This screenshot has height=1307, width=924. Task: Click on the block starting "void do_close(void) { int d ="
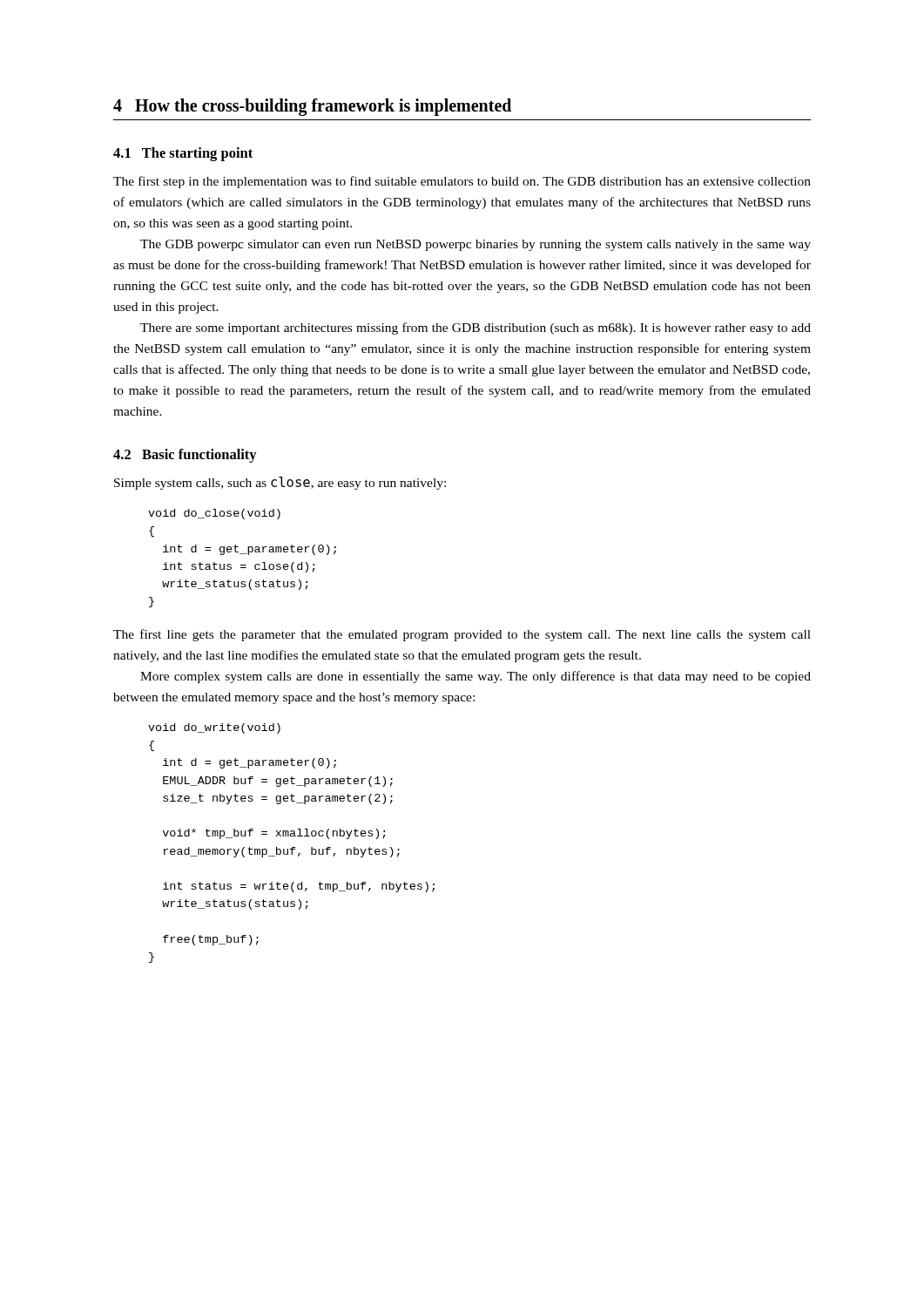(214, 514)
